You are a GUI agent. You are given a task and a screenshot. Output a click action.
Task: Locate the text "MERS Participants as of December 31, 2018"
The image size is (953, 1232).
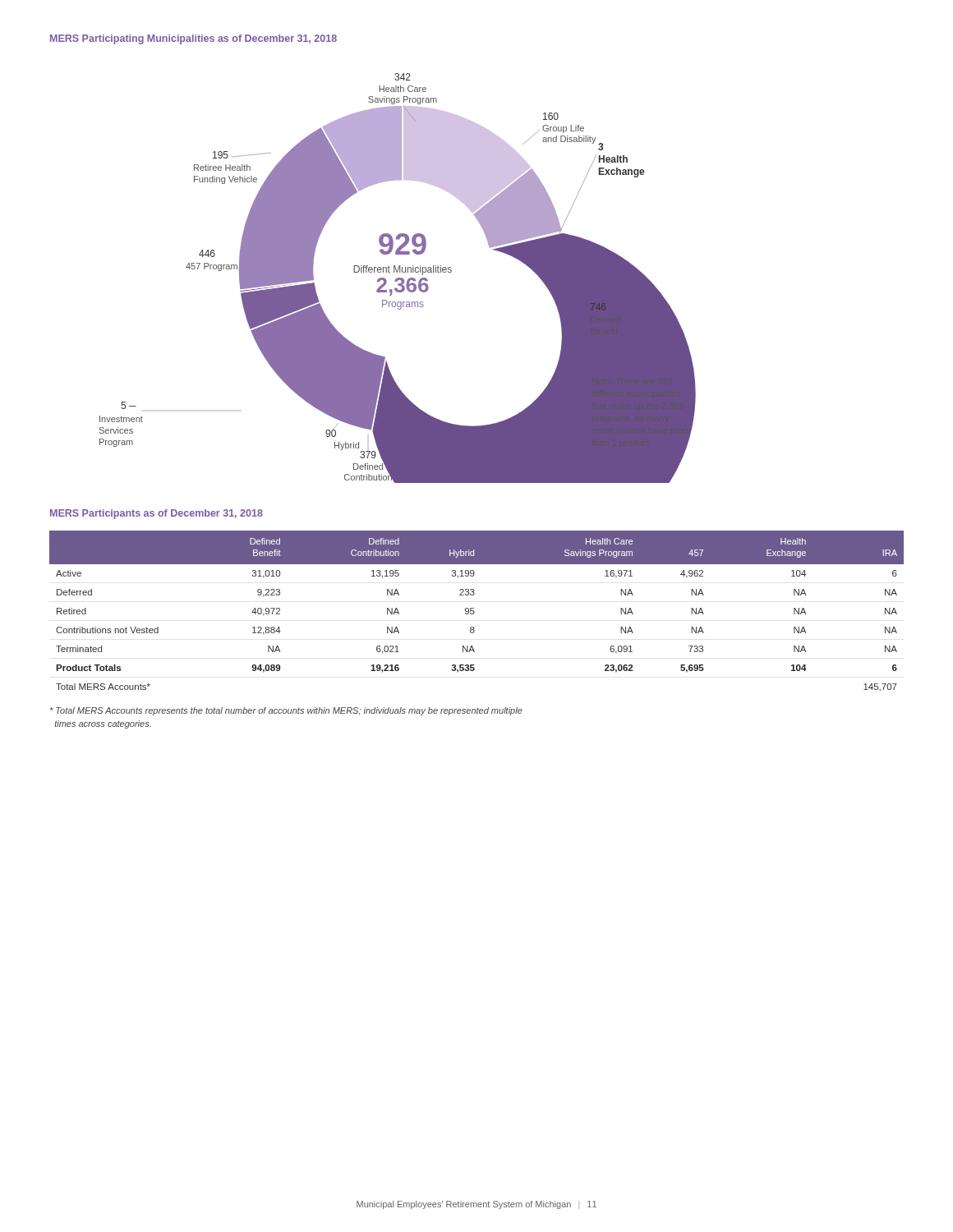tap(156, 513)
